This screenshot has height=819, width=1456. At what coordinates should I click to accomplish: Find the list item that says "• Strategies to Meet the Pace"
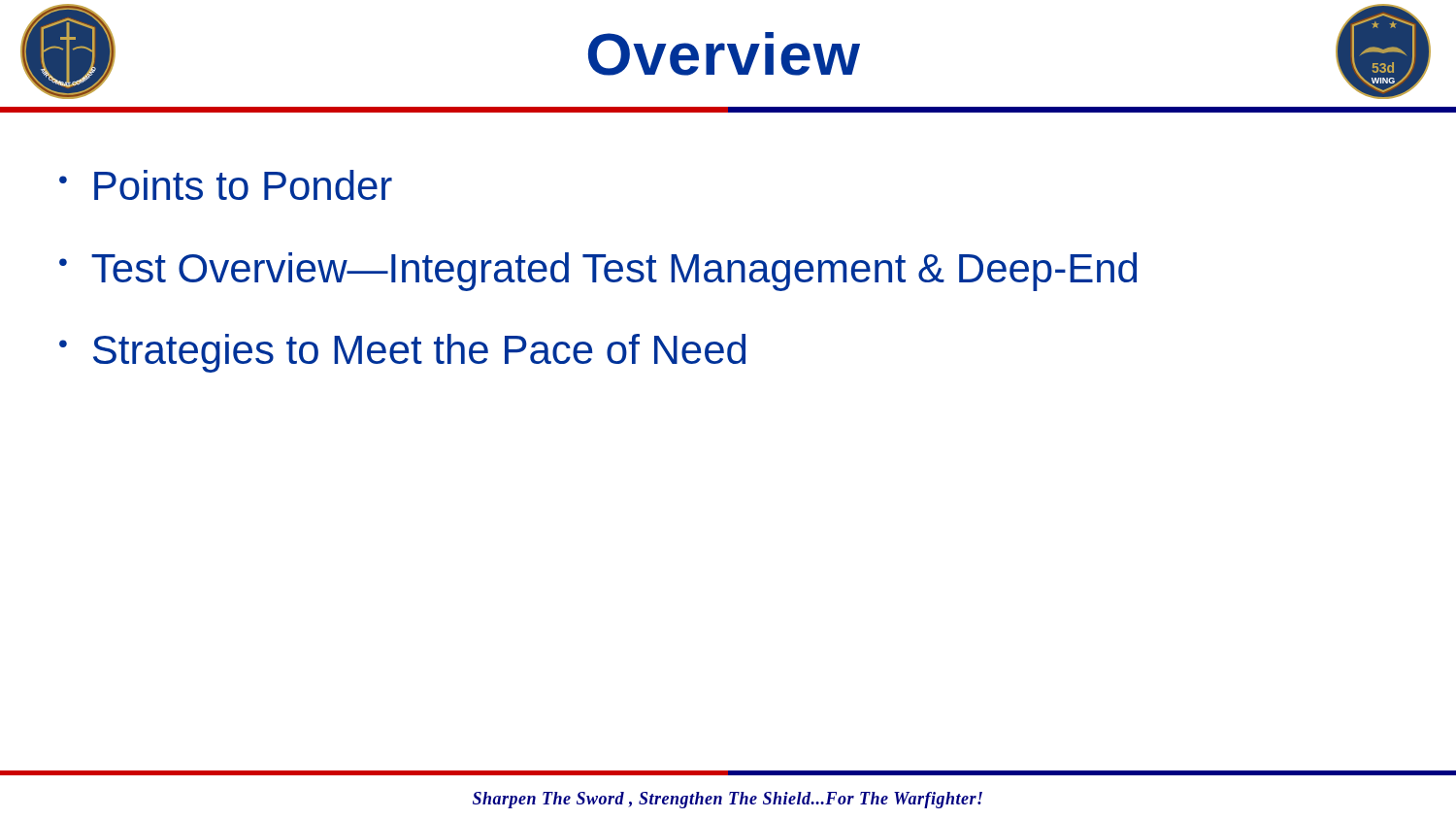tap(403, 351)
